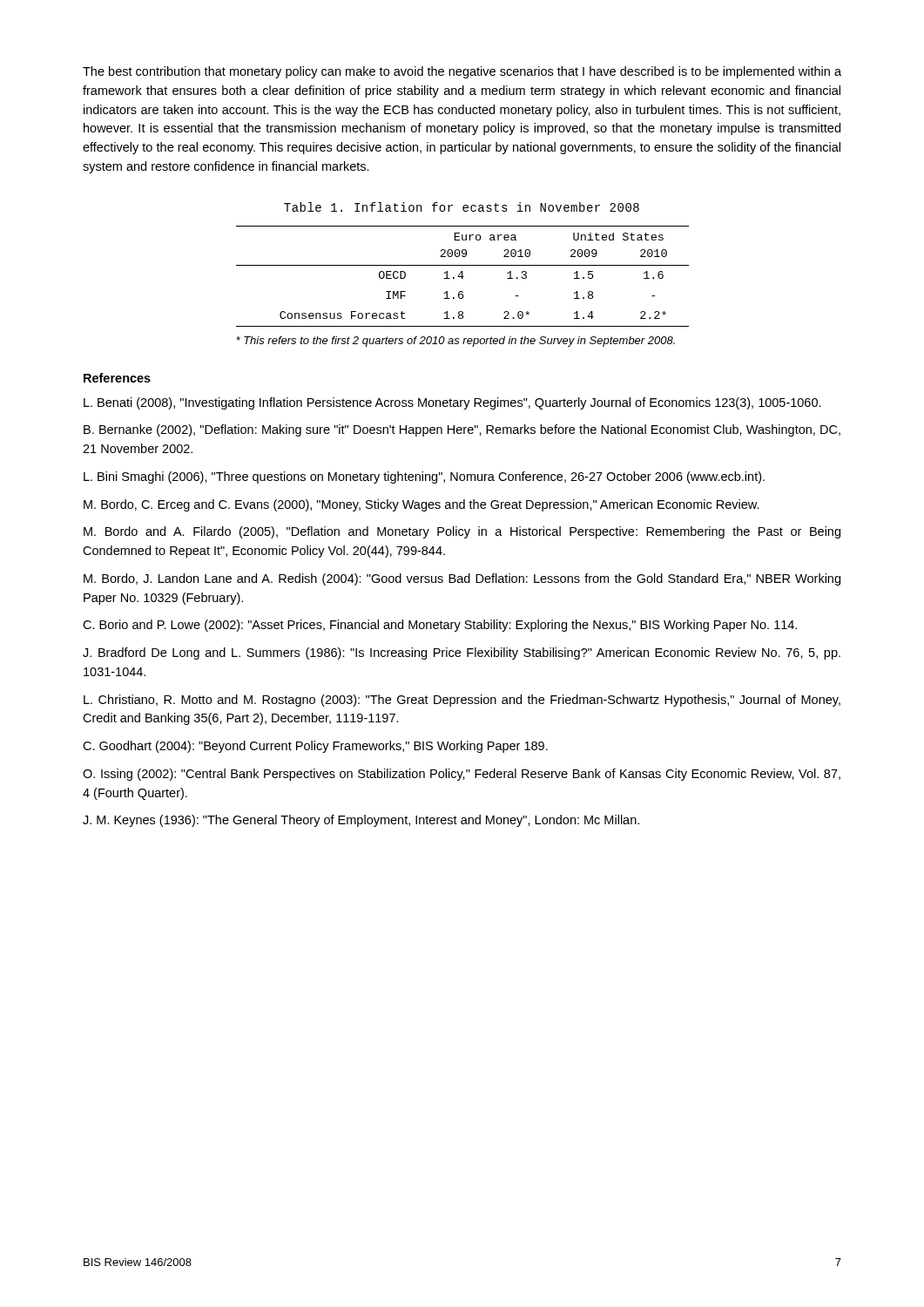
Task: Click on the list item containing "M. Bordo, J. Landon Lane and A. Redish"
Action: coord(462,588)
